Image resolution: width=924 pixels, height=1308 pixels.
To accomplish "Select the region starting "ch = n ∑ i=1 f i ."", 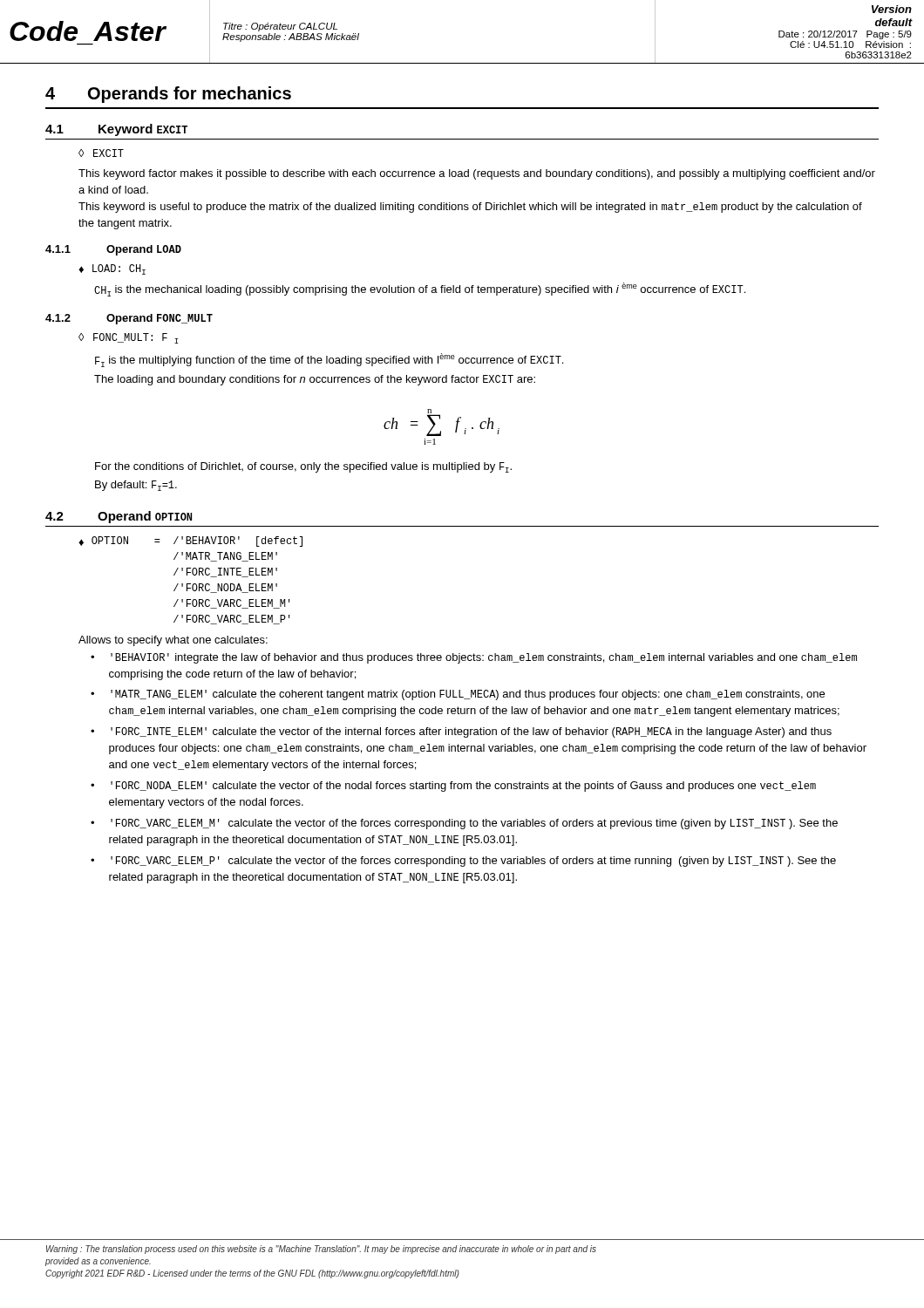I will tap(462, 424).
